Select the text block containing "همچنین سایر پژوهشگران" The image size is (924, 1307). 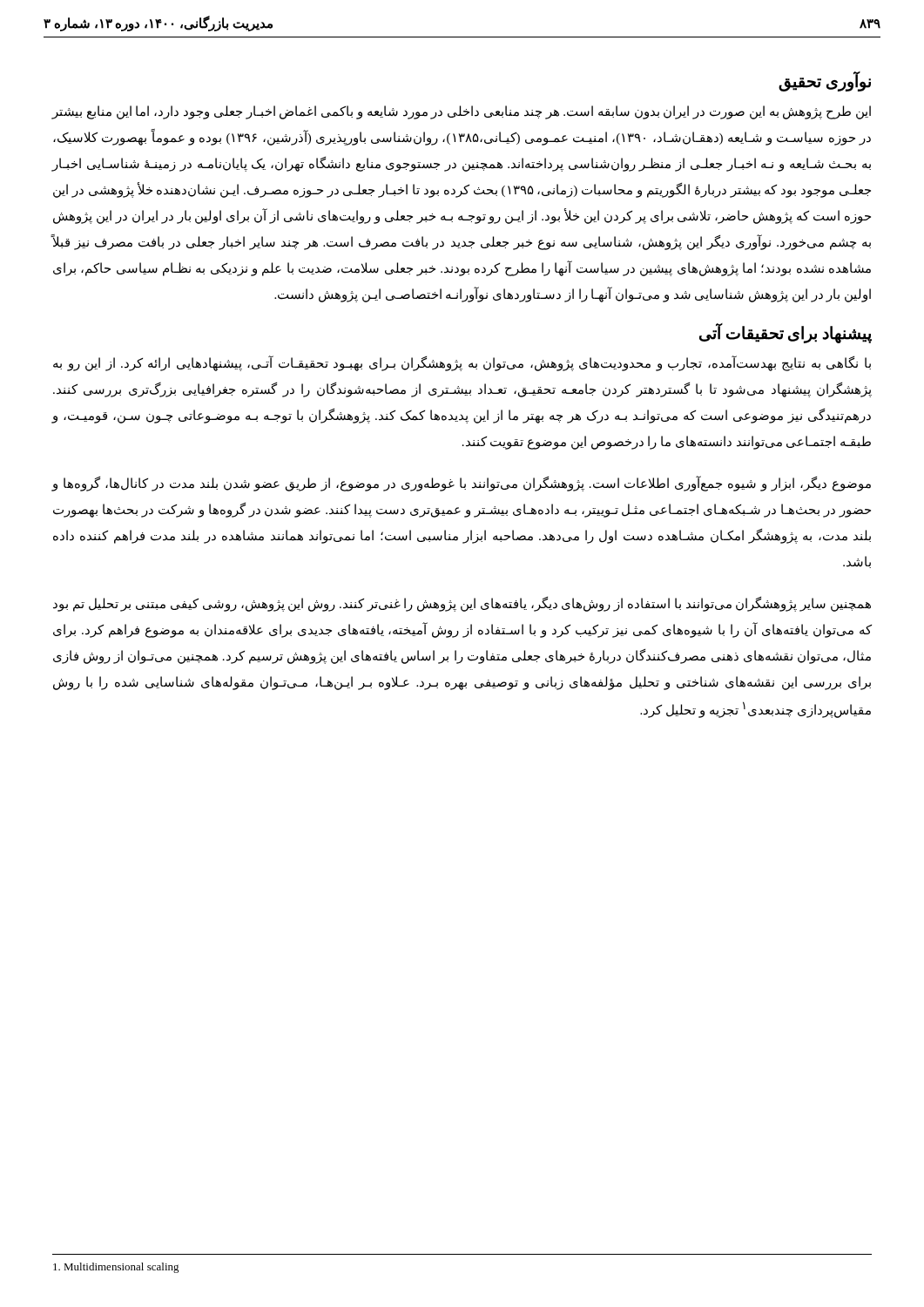point(462,657)
